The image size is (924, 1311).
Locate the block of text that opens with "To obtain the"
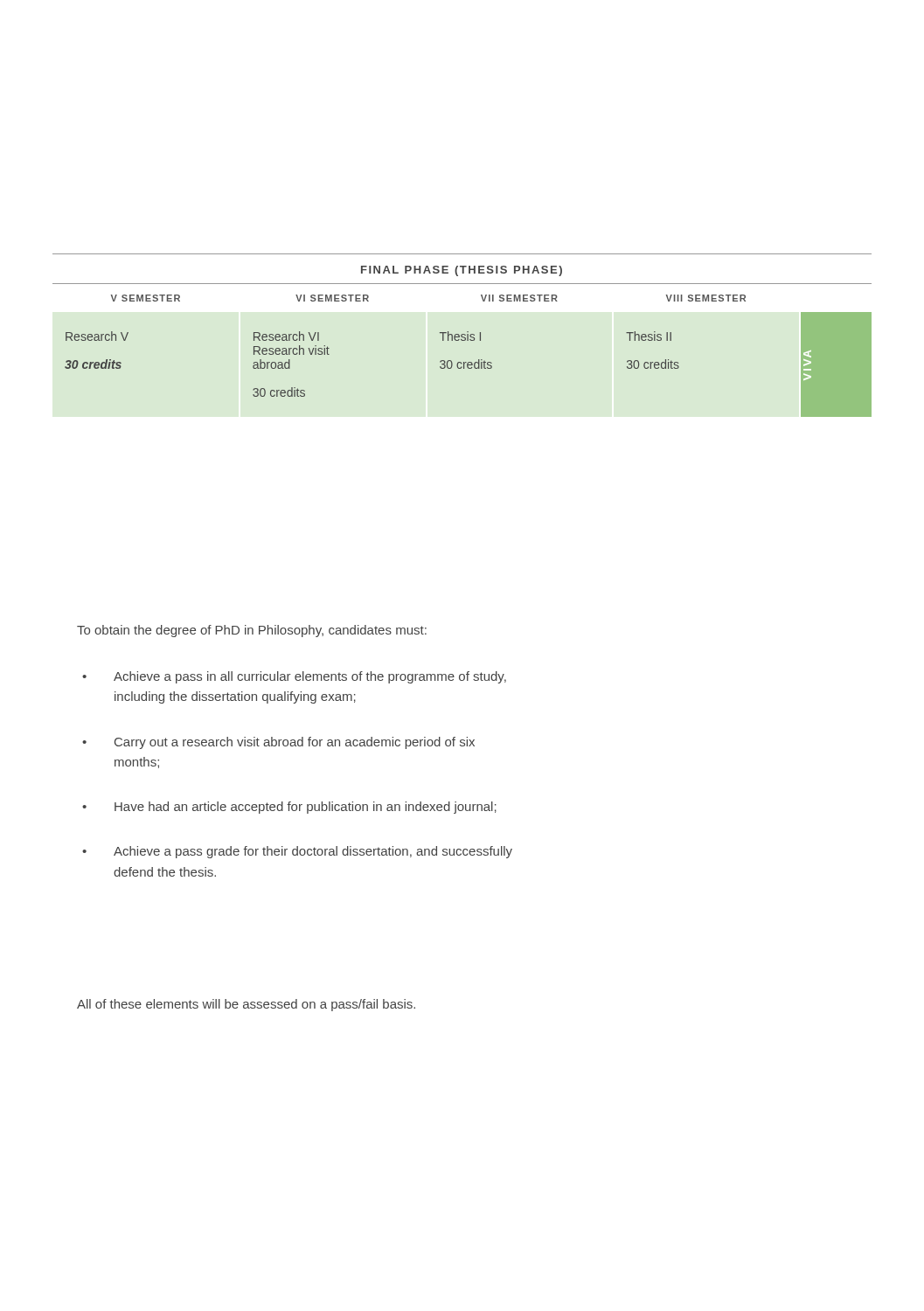252,630
